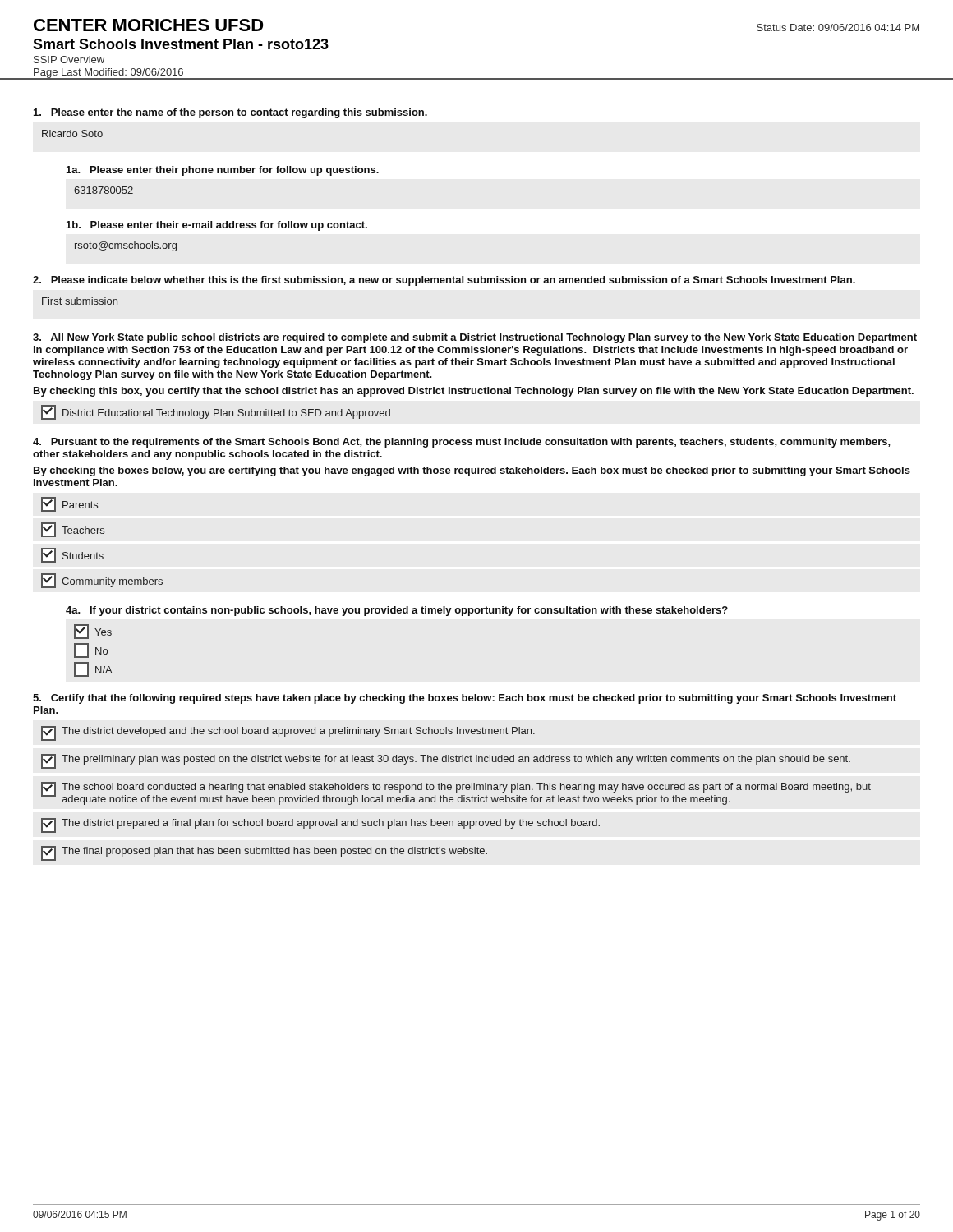Screen dimensions: 1232x953
Task: Select the block starting "First submission"
Action: coord(80,301)
